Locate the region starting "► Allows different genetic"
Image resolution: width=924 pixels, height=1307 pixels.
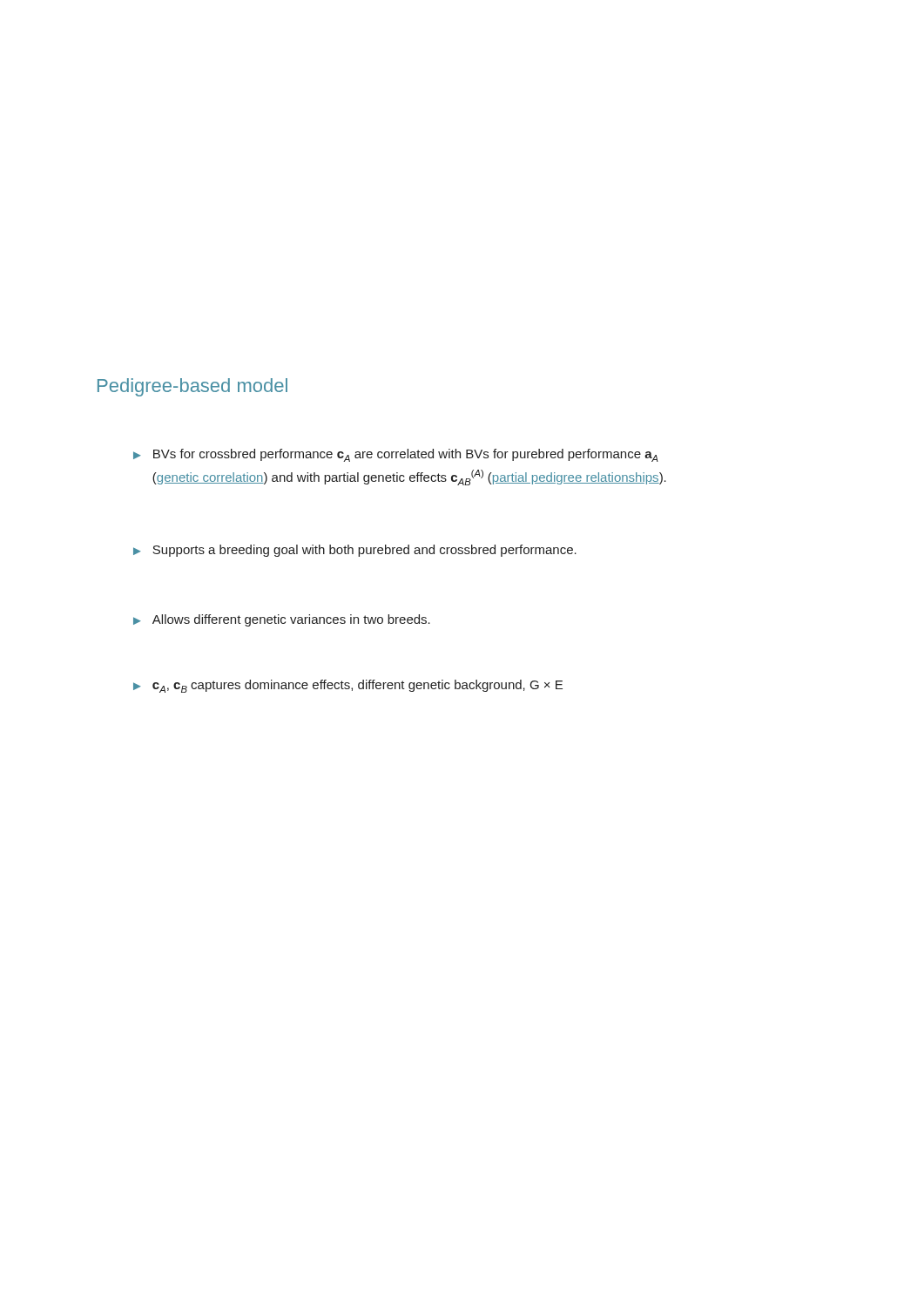383,620
